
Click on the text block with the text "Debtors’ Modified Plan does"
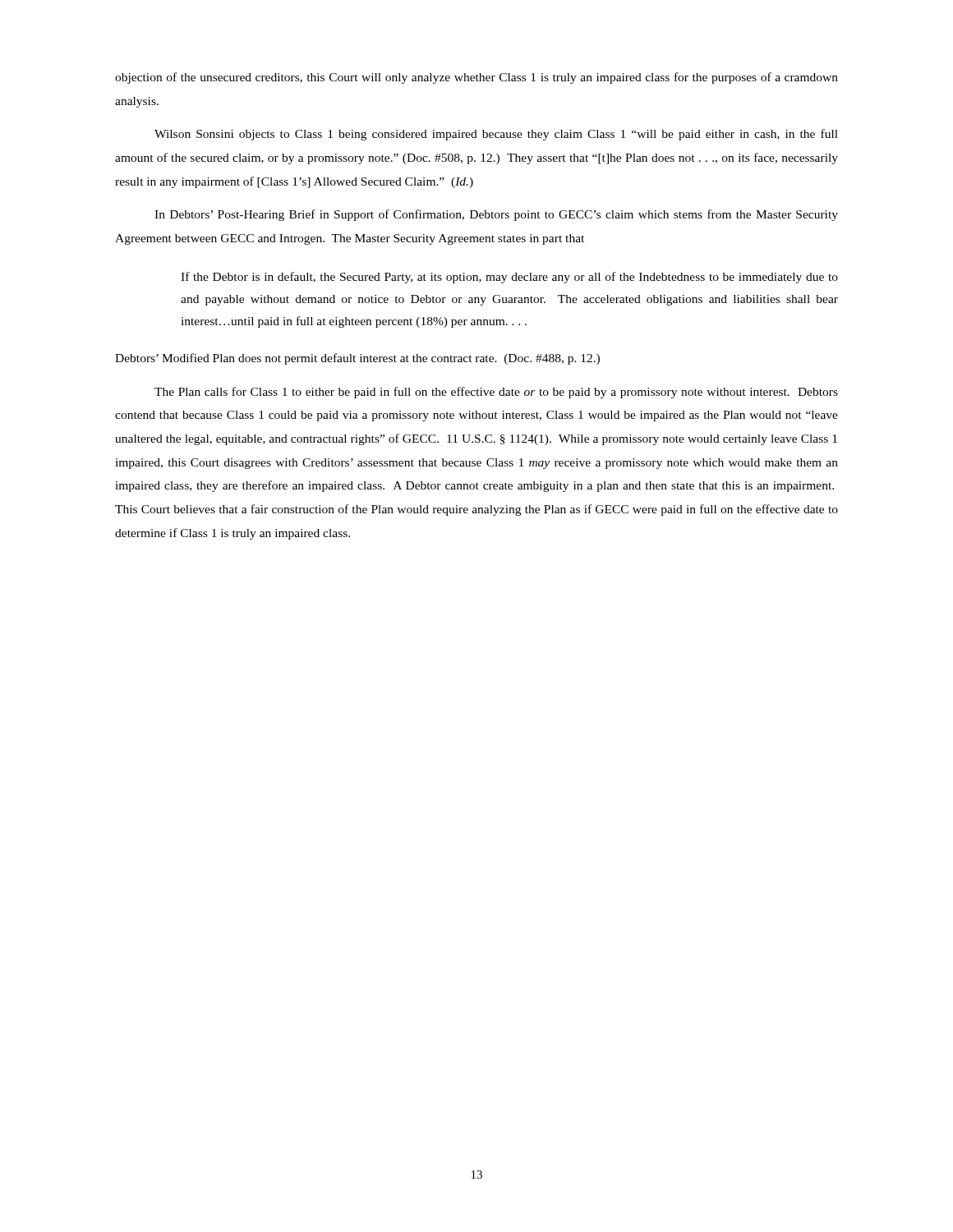358,358
